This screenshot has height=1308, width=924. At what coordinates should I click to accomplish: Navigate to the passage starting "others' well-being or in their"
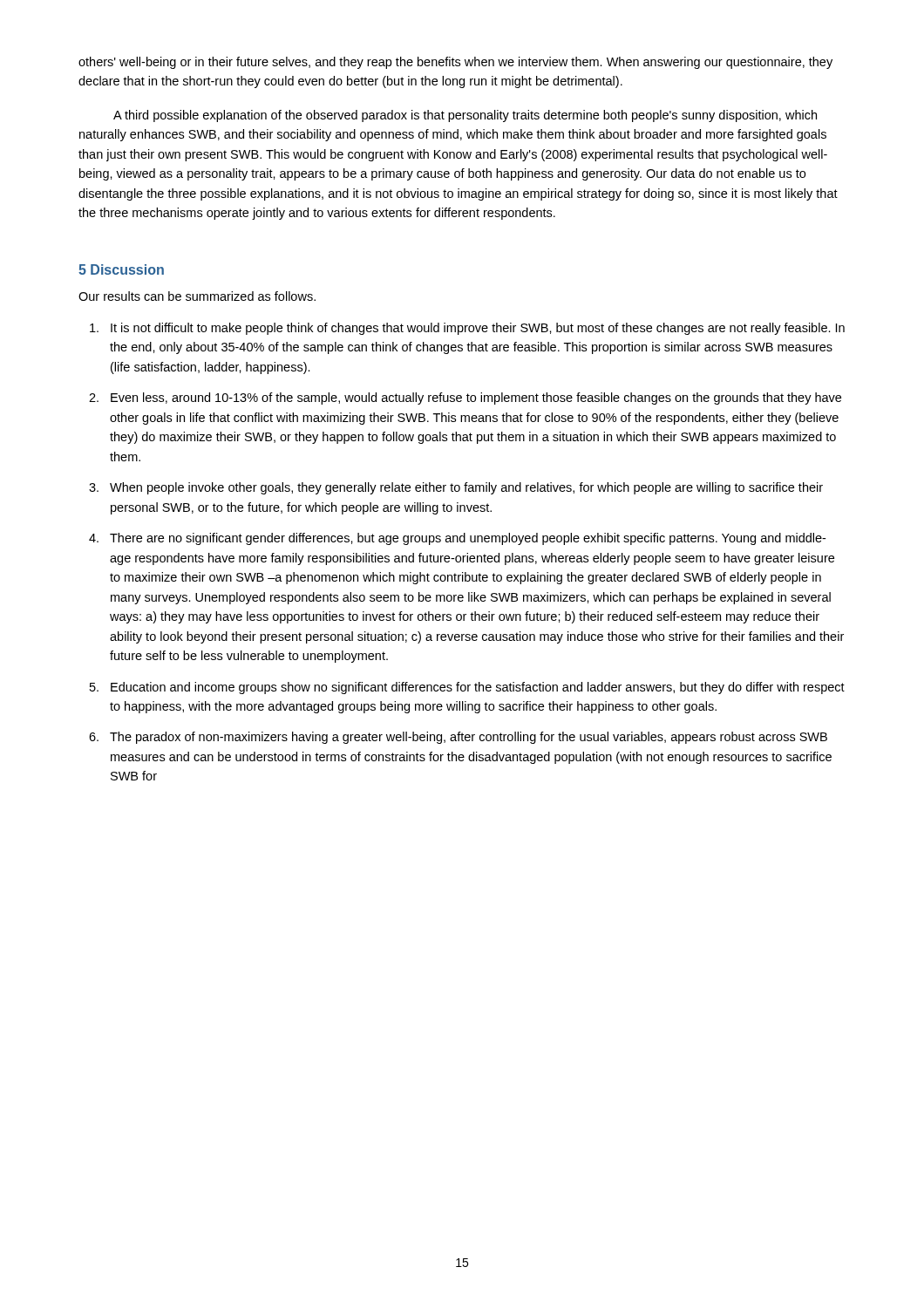pyautogui.click(x=456, y=72)
